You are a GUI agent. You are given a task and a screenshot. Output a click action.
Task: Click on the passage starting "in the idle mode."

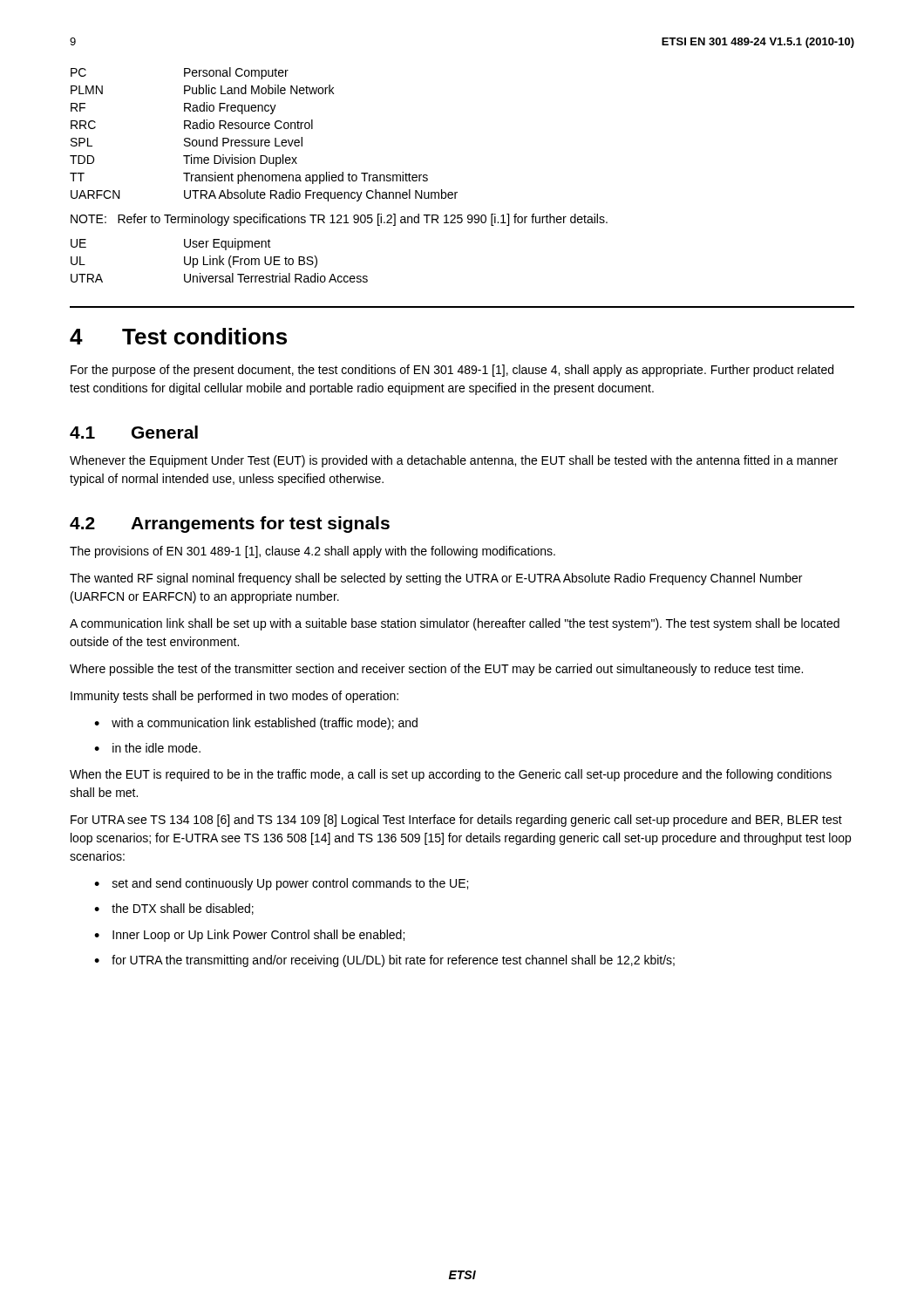tap(157, 749)
